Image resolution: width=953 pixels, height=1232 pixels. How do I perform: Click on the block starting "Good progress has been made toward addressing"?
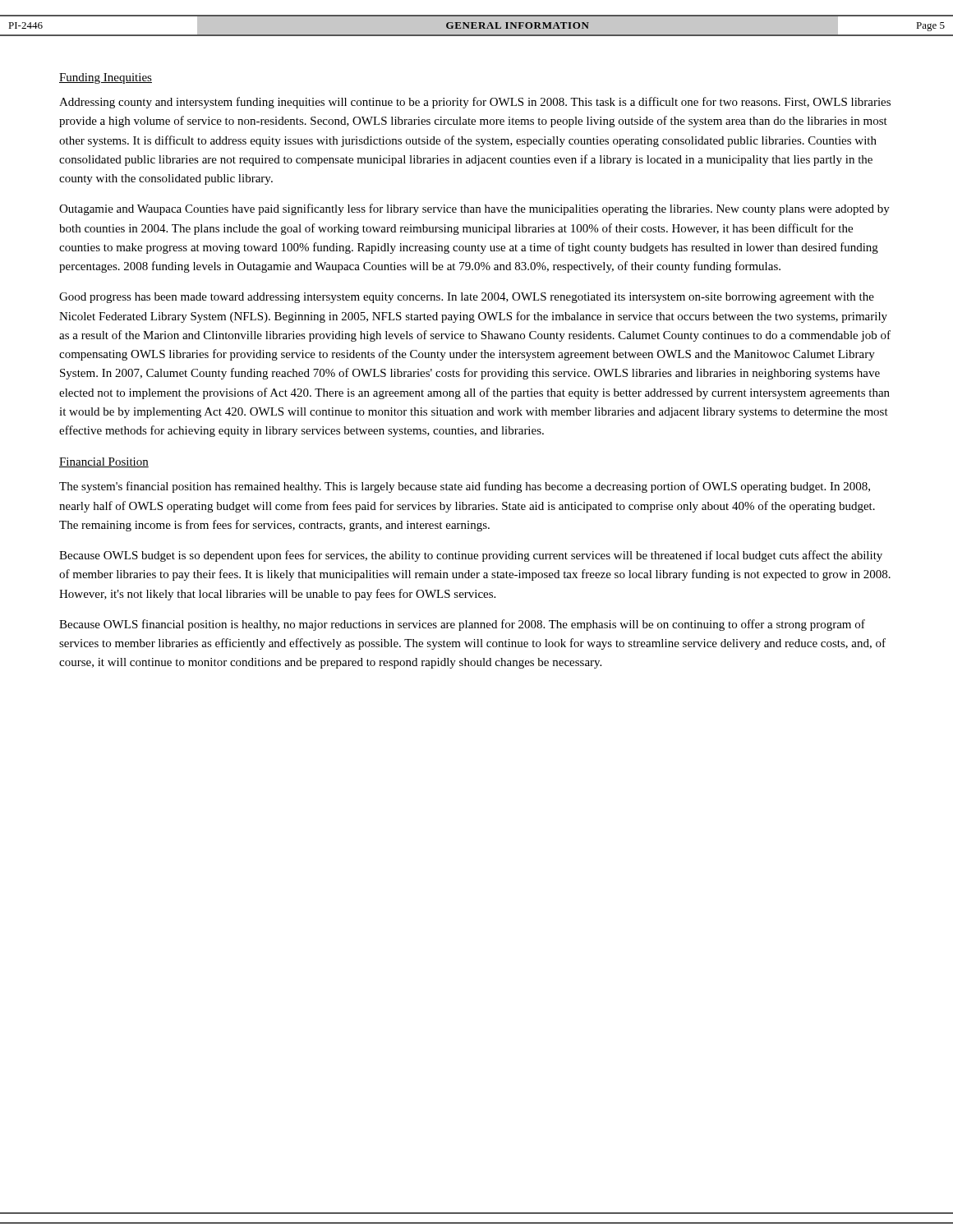(475, 364)
